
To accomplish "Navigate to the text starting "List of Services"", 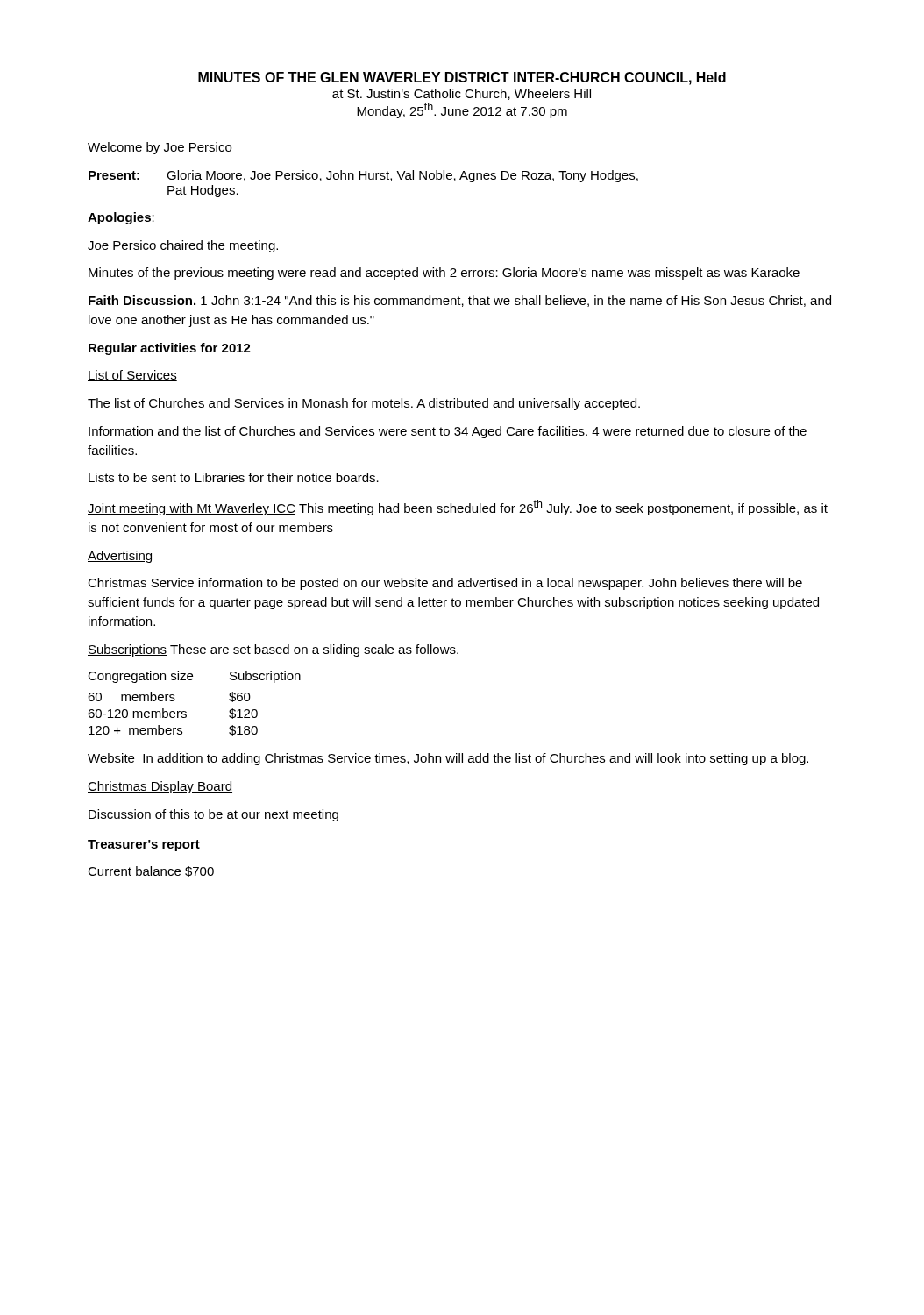I will (132, 376).
